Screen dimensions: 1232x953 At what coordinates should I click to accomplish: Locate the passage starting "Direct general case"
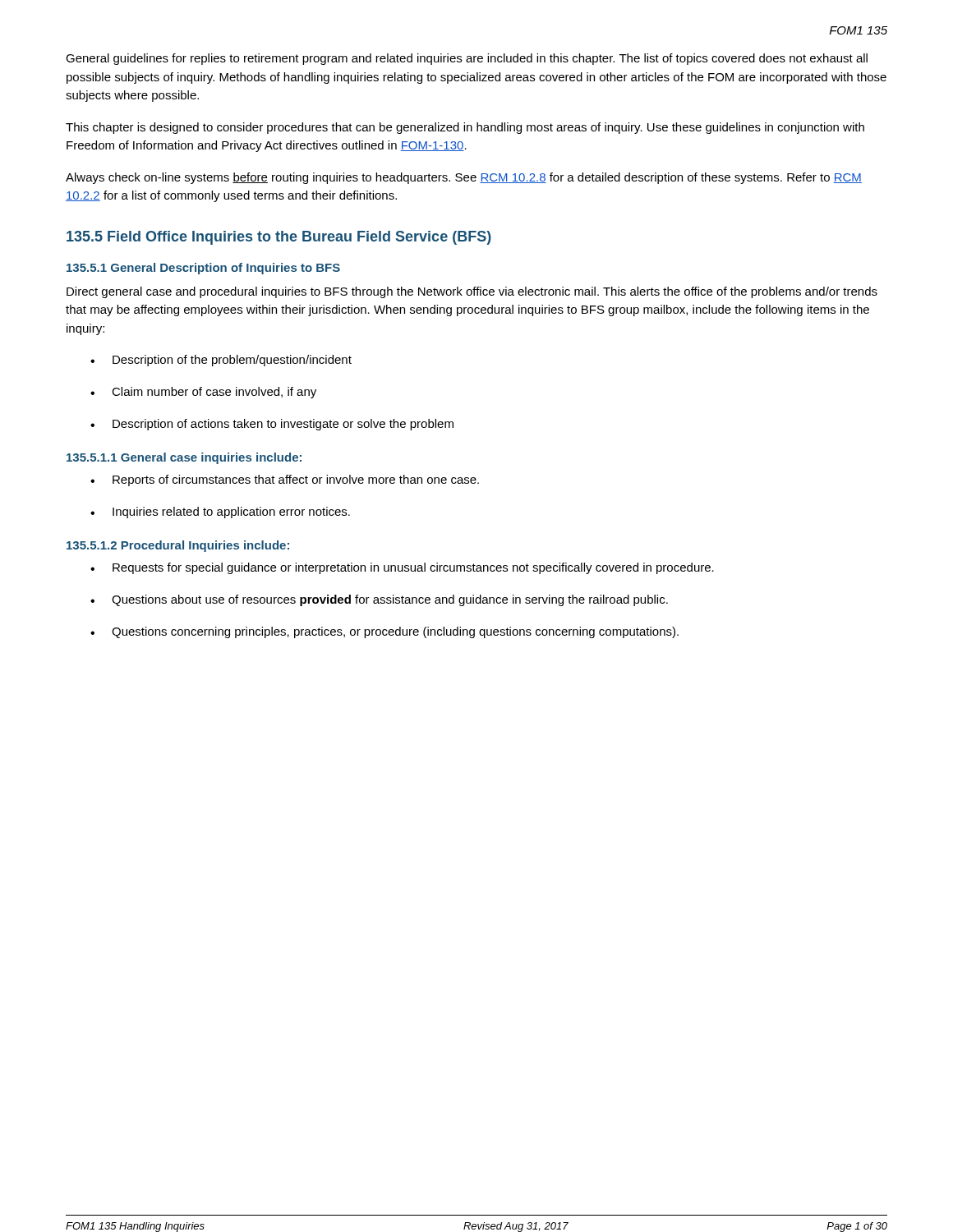(472, 309)
